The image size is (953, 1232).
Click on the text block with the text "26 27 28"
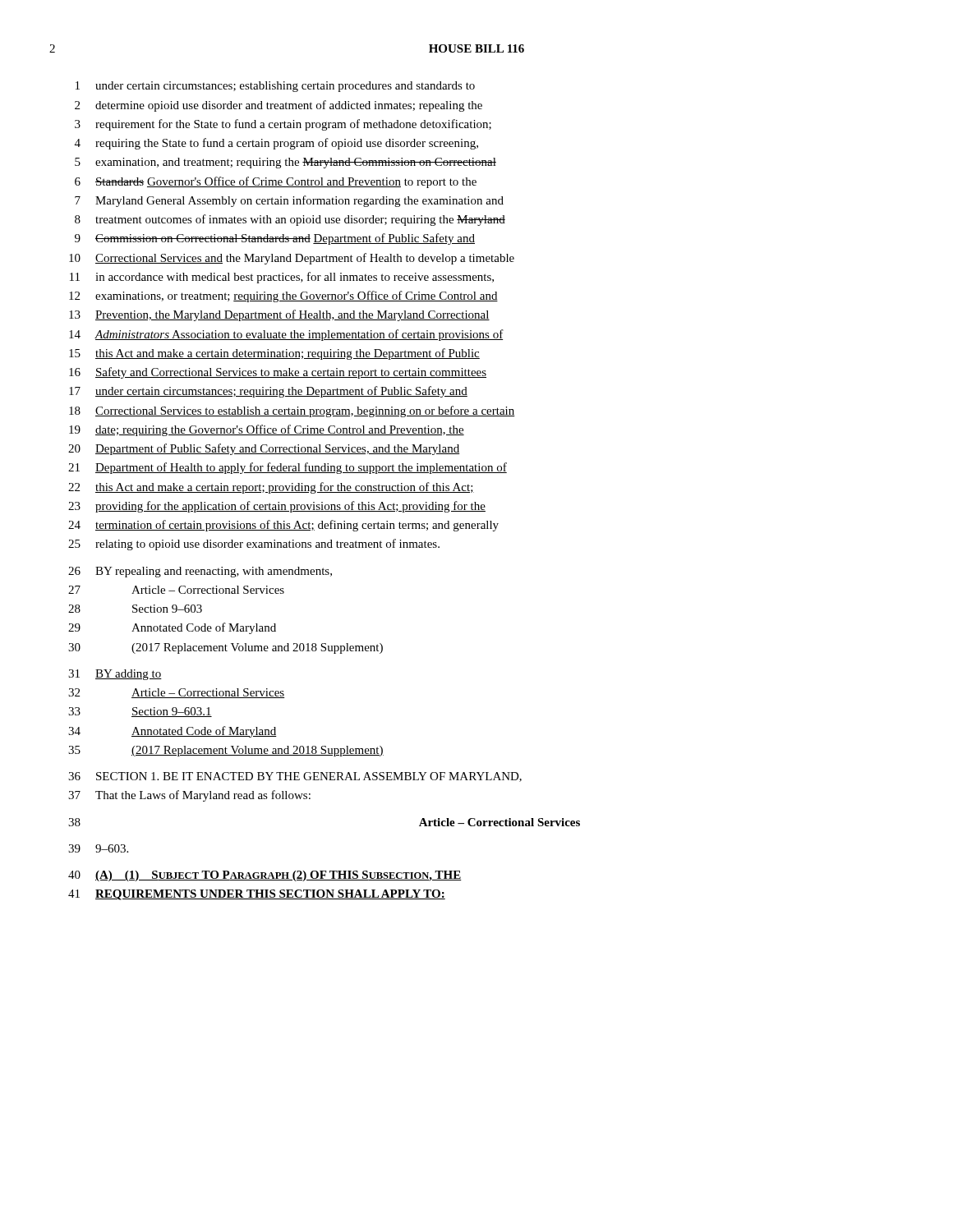(200, 572)
